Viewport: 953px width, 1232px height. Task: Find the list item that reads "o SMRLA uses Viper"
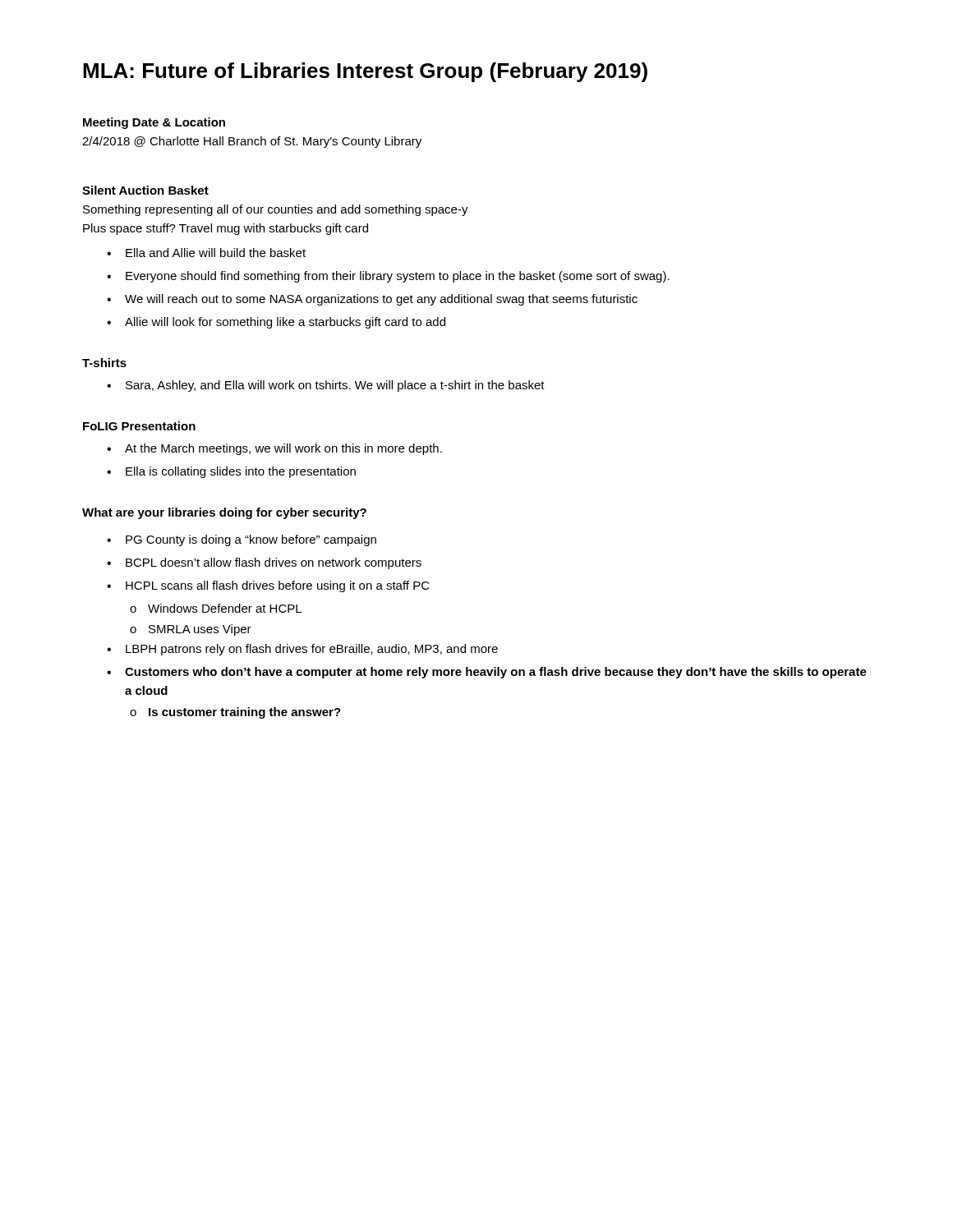[191, 630]
